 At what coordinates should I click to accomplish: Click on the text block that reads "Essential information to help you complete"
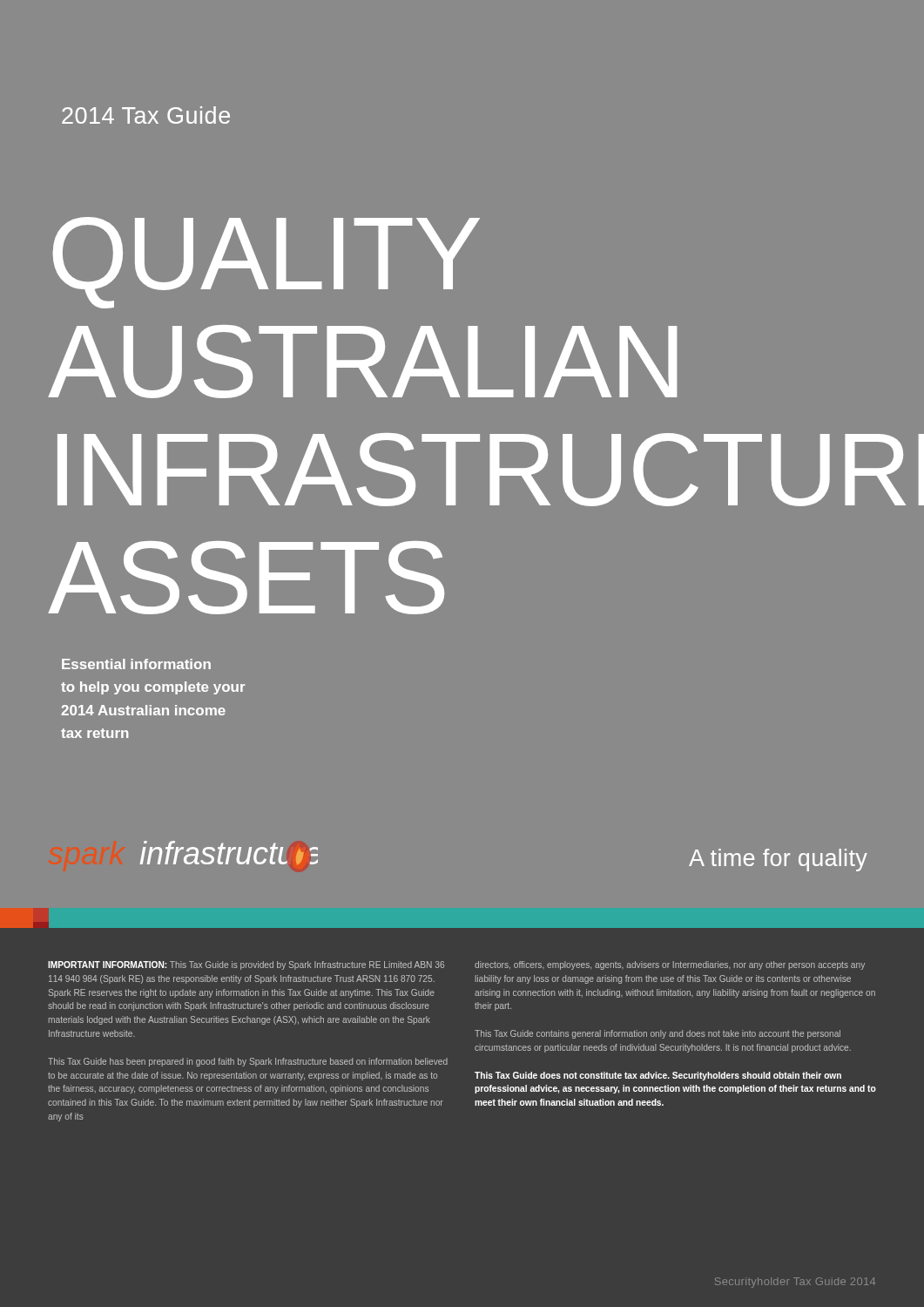click(x=153, y=699)
